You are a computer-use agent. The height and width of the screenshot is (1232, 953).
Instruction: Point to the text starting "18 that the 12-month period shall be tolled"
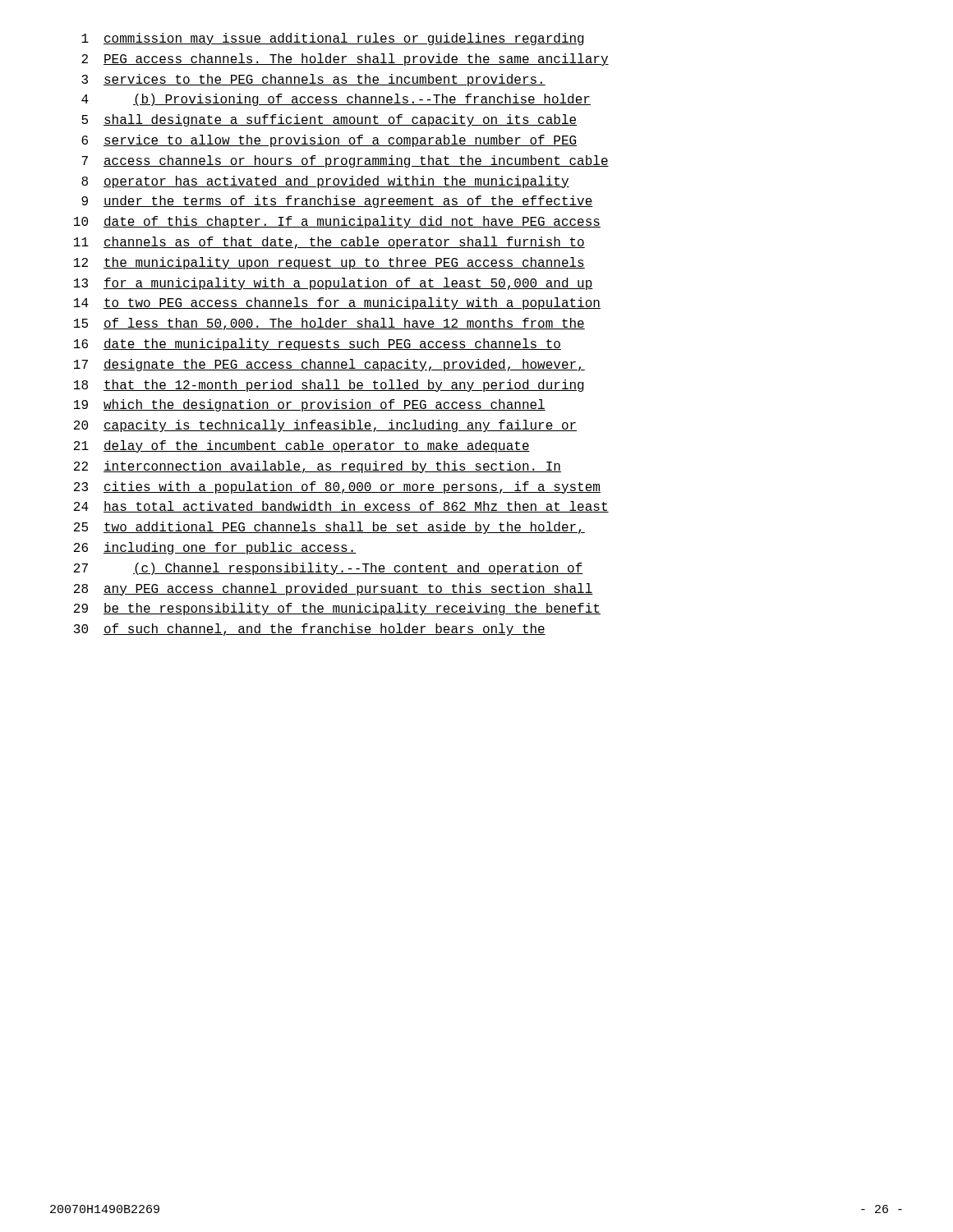[476, 386]
